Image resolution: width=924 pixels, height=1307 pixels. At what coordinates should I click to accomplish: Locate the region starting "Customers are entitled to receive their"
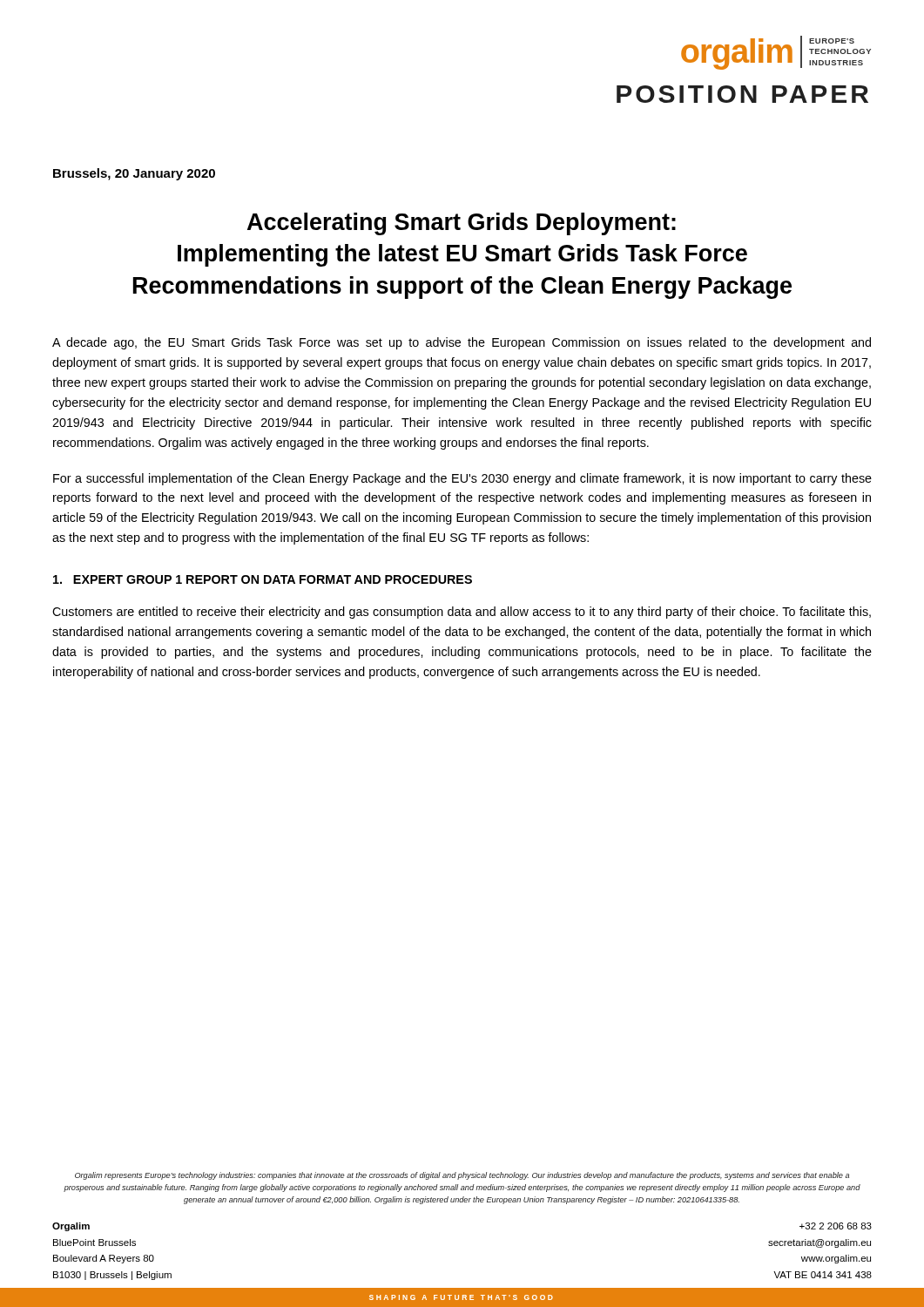tap(462, 642)
